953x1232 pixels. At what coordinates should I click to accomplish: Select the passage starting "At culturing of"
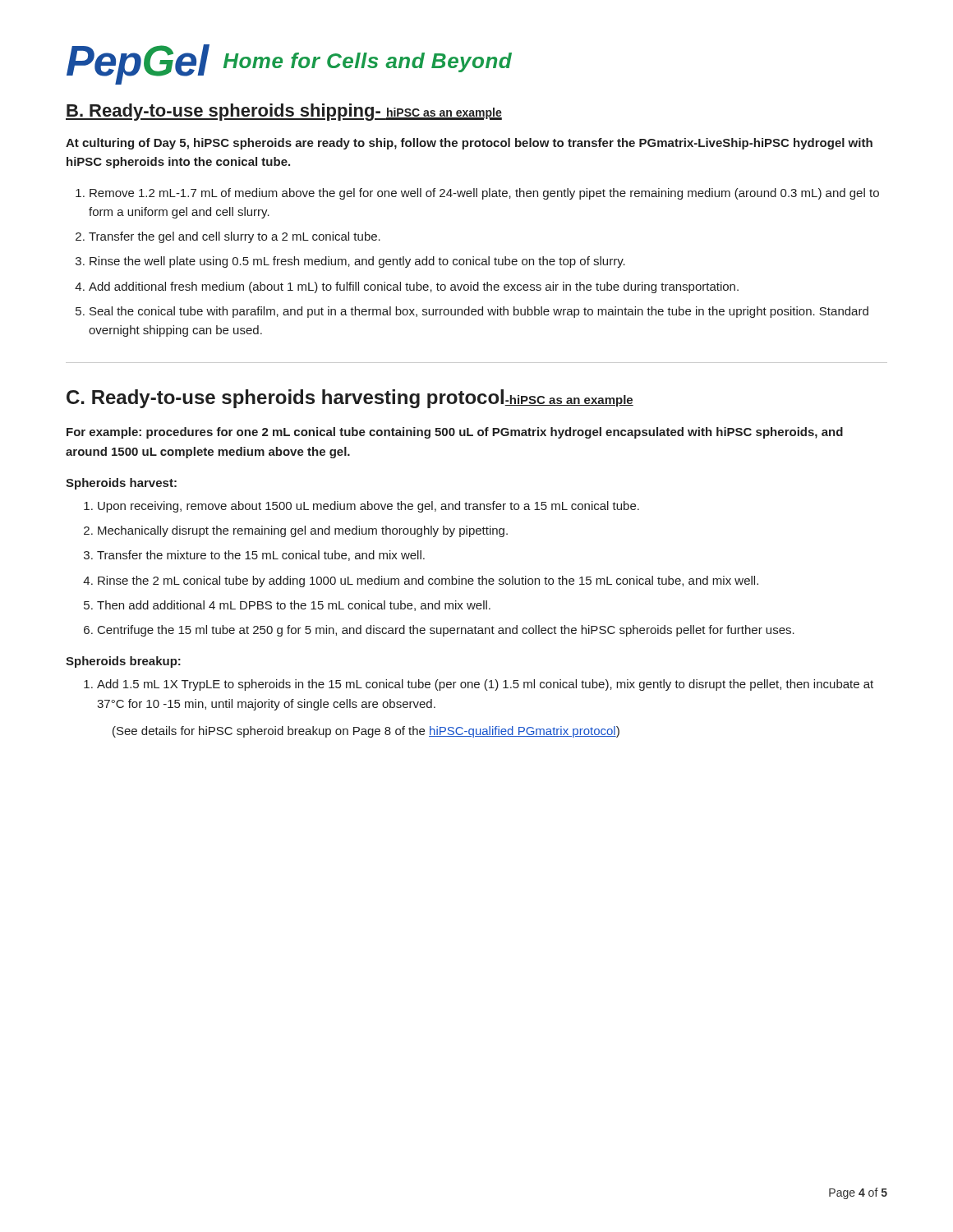(469, 152)
